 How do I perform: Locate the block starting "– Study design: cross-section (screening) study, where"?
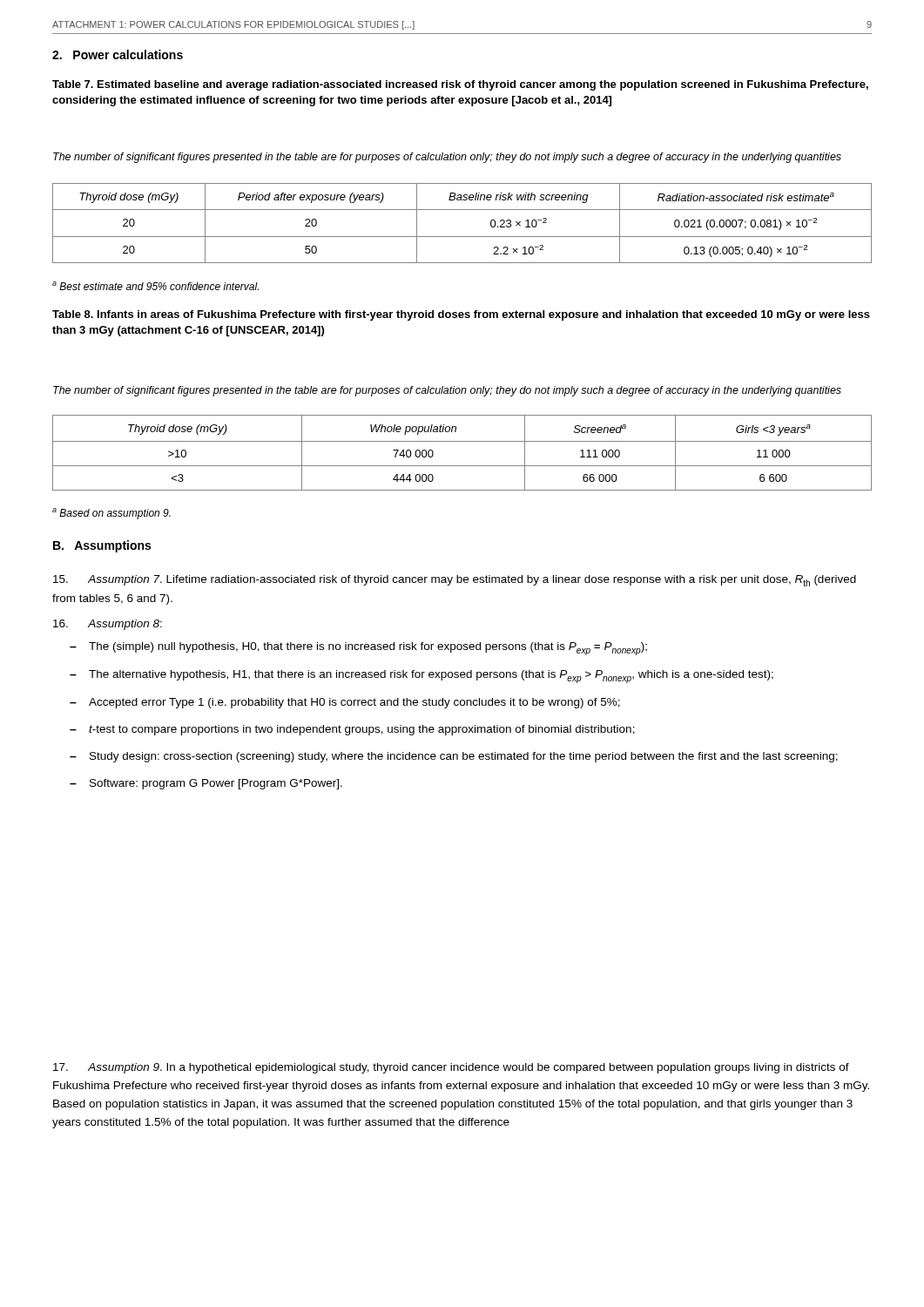pos(454,756)
